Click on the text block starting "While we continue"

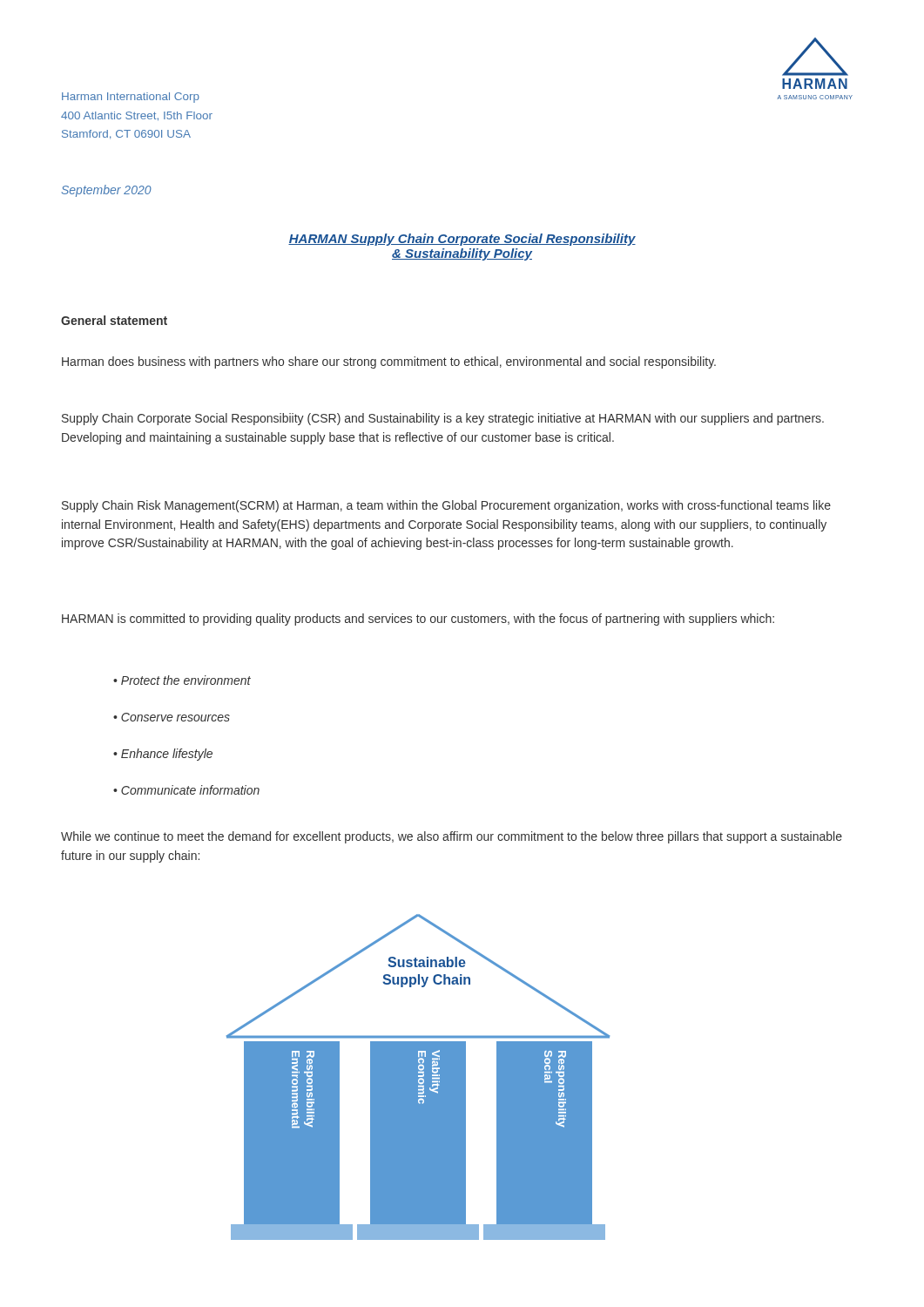[x=452, y=846]
